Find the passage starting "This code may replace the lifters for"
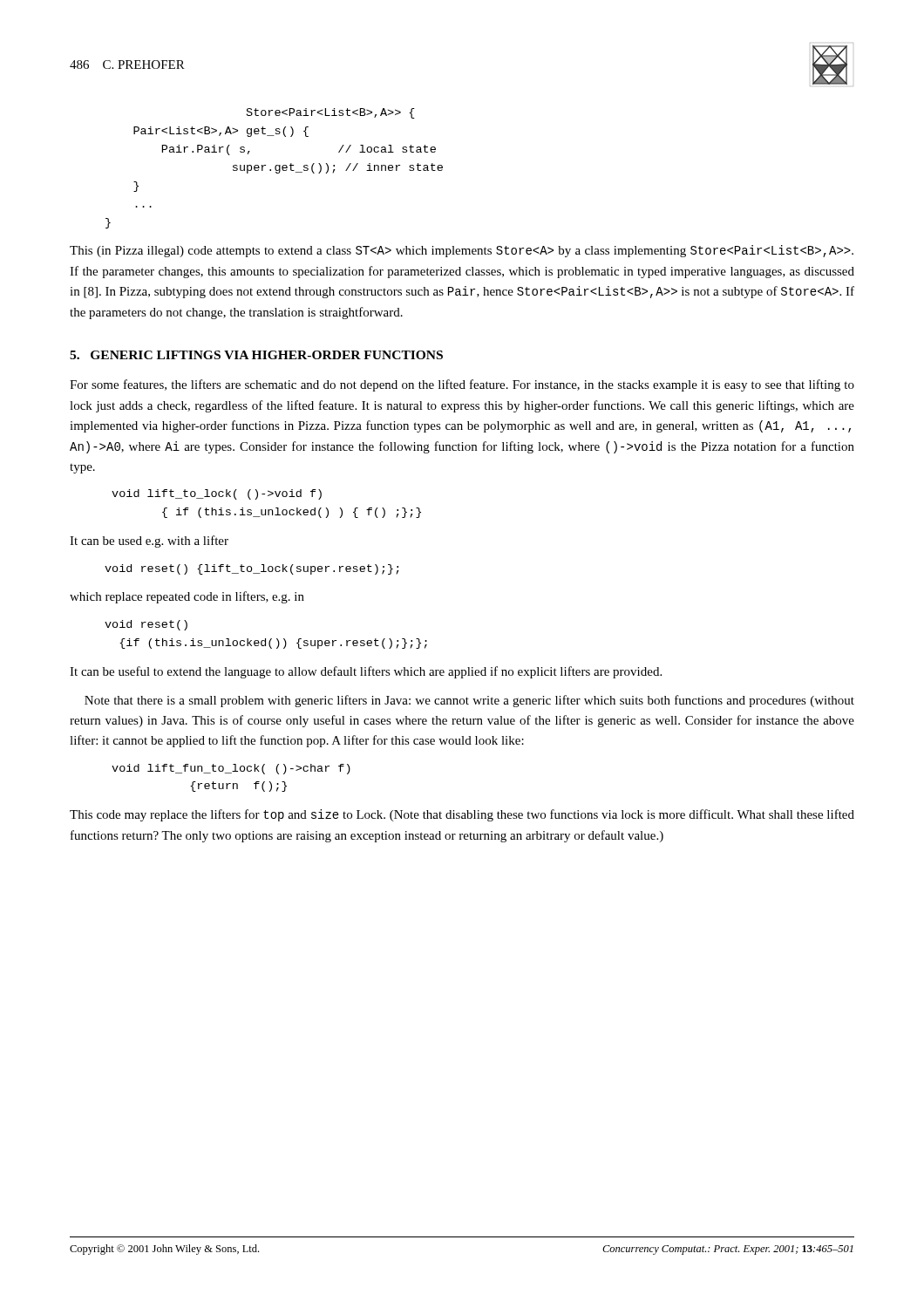924x1308 pixels. click(462, 825)
